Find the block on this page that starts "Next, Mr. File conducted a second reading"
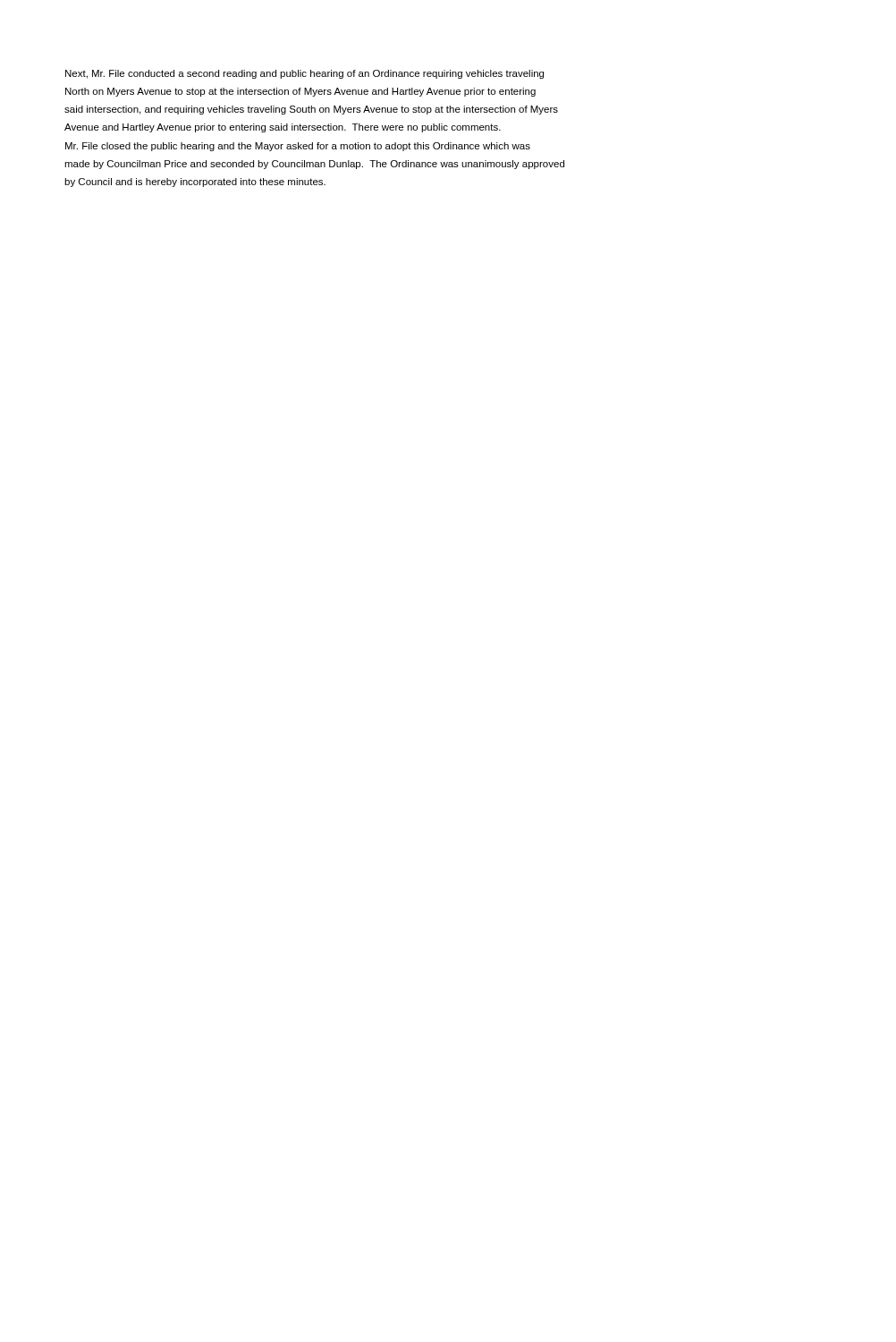 315,127
